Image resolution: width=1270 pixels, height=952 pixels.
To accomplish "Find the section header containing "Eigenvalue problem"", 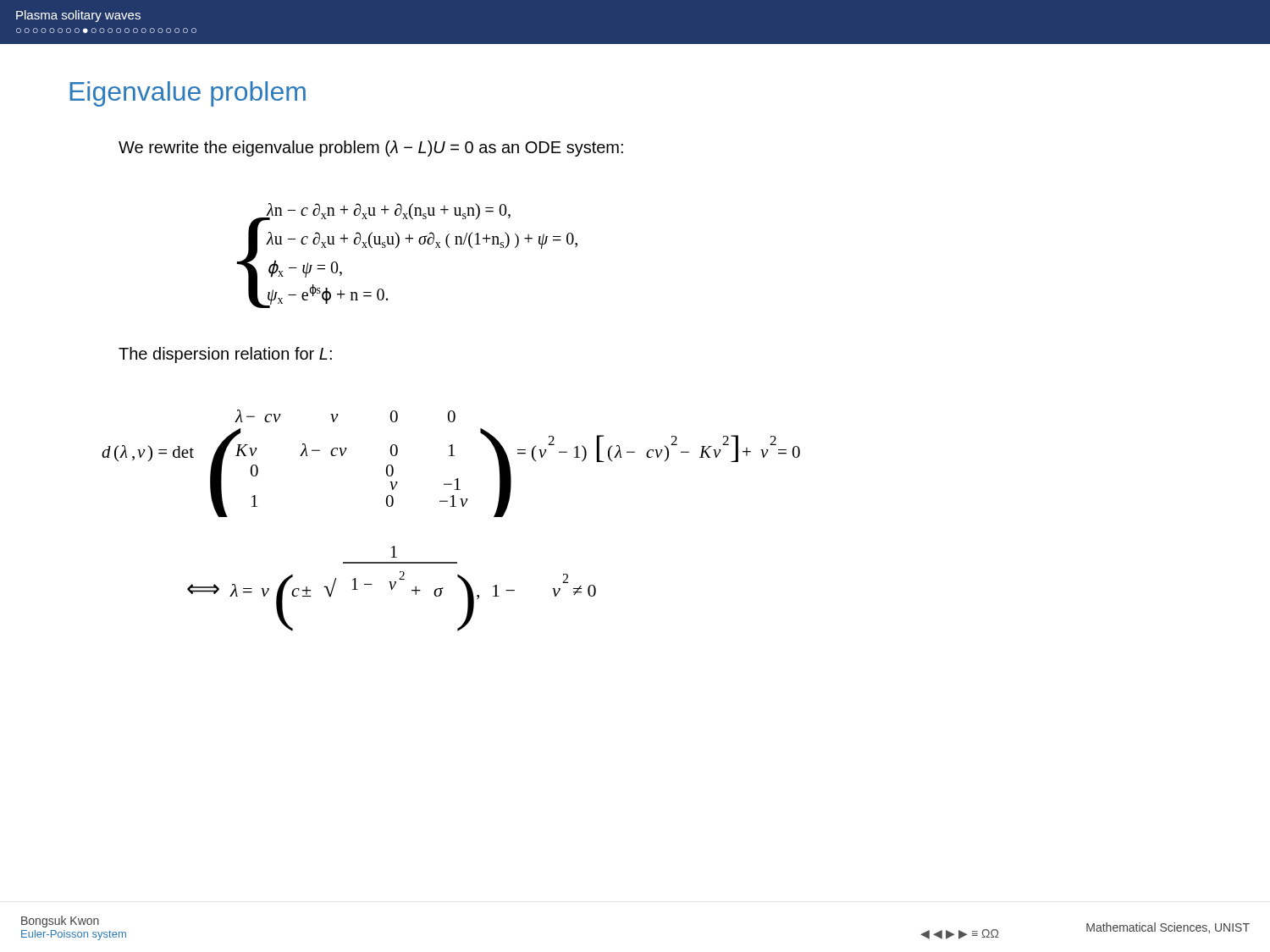I will (x=187, y=91).
